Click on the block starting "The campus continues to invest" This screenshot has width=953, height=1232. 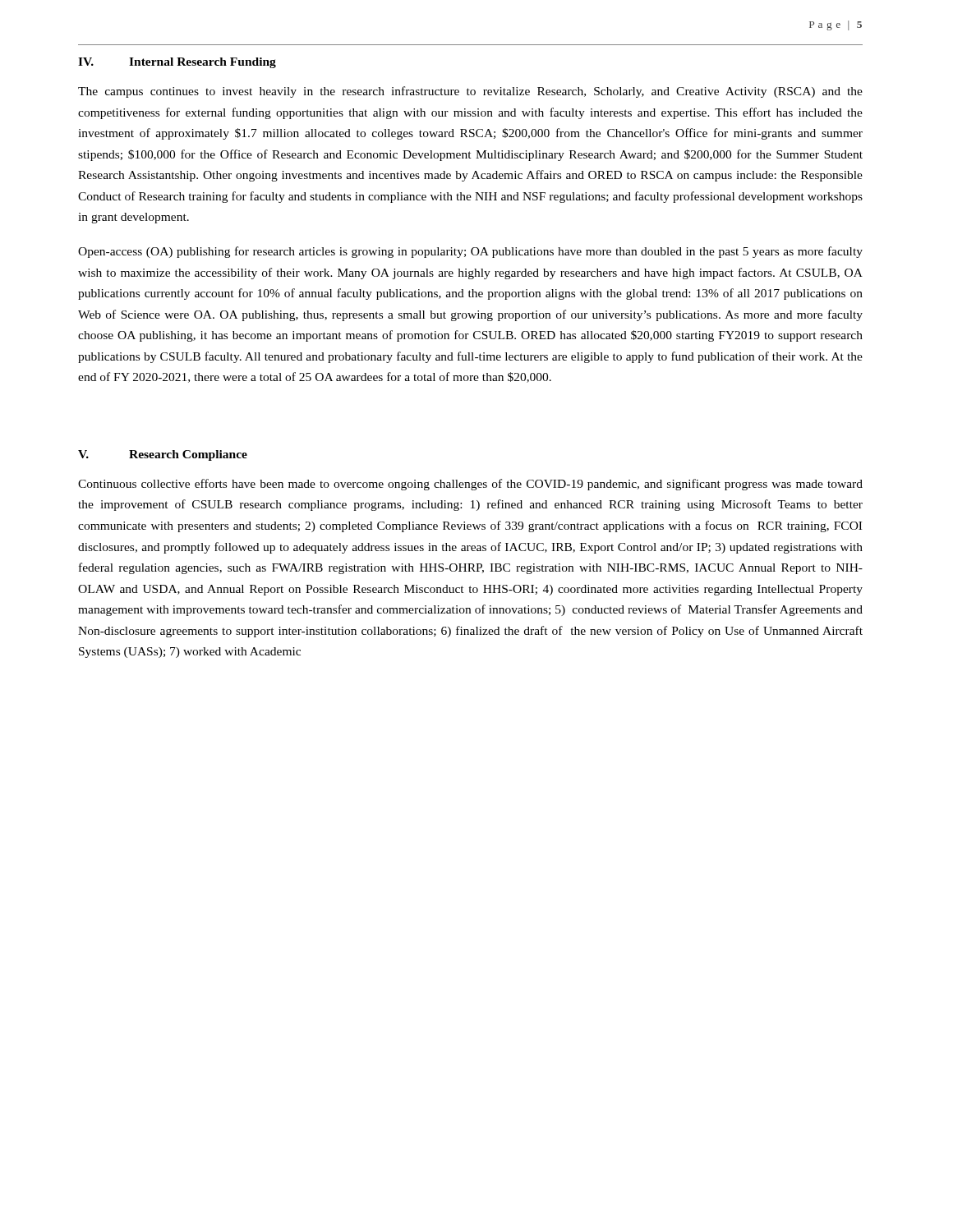pyautogui.click(x=470, y=154)
